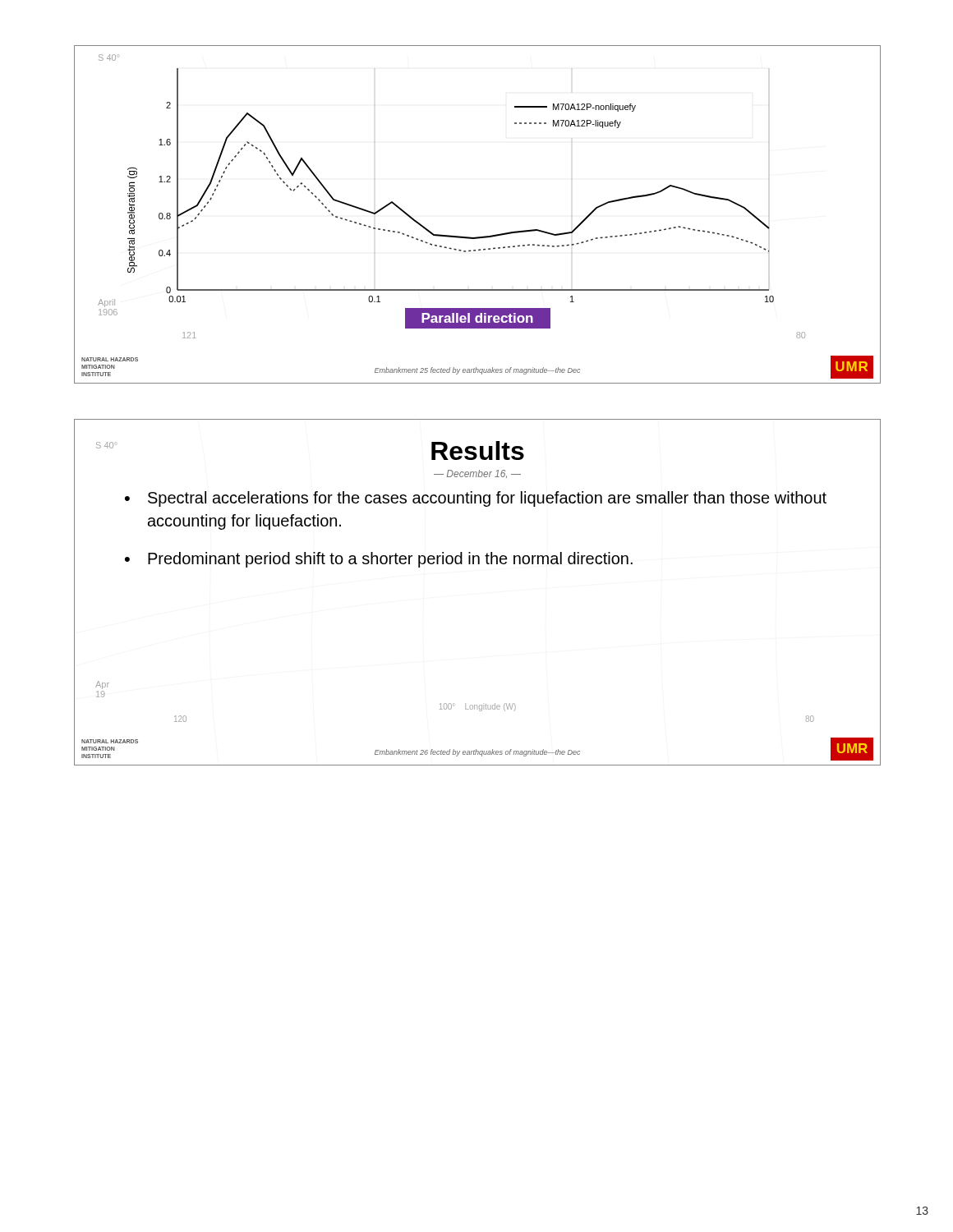Select the list item with the text "• Predominant period shift to"
Image resolution: width=953 pixels, height=1232 pixels.
379,559
